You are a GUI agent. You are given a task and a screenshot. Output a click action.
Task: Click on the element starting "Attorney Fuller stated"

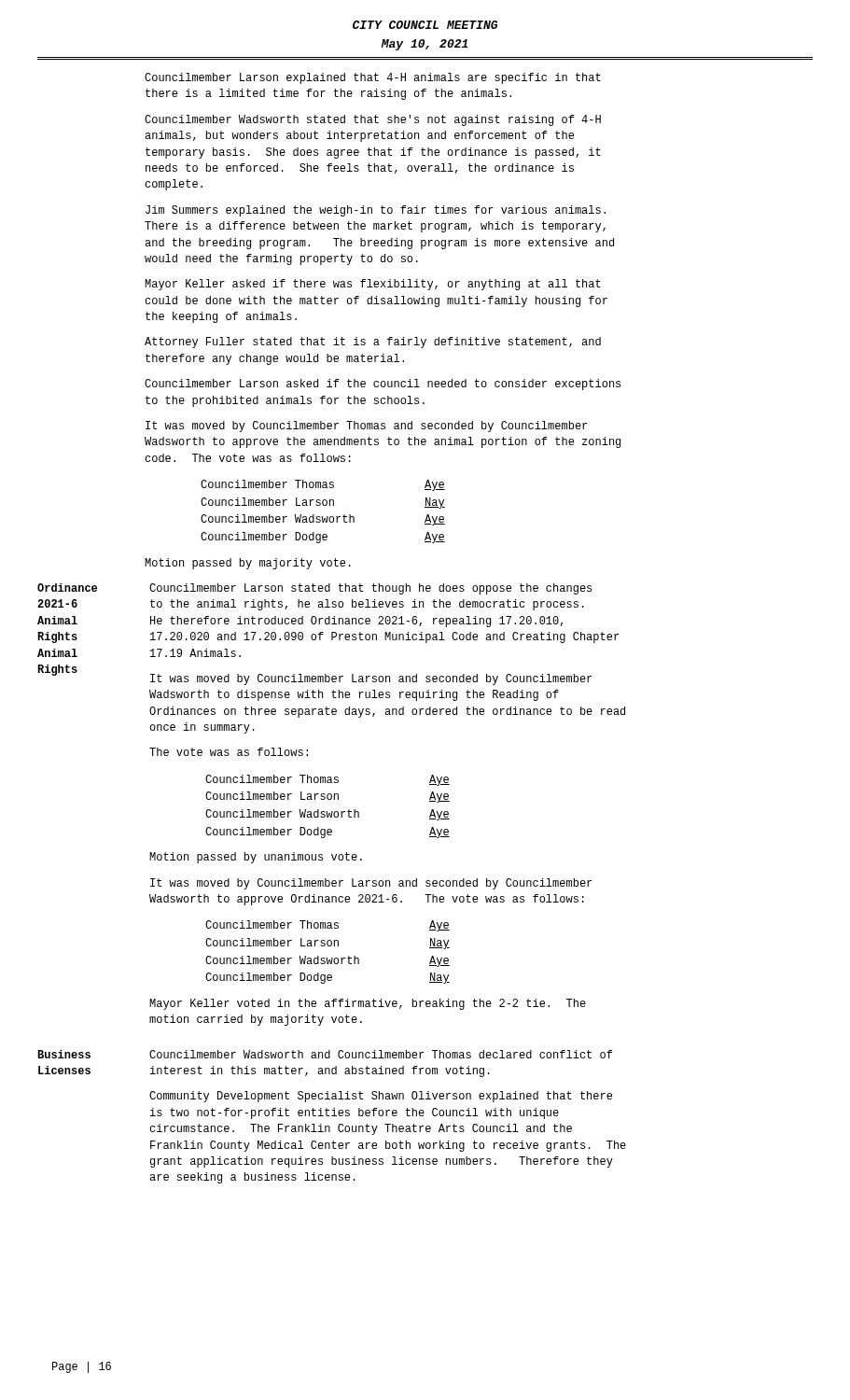tap(373, 351)
